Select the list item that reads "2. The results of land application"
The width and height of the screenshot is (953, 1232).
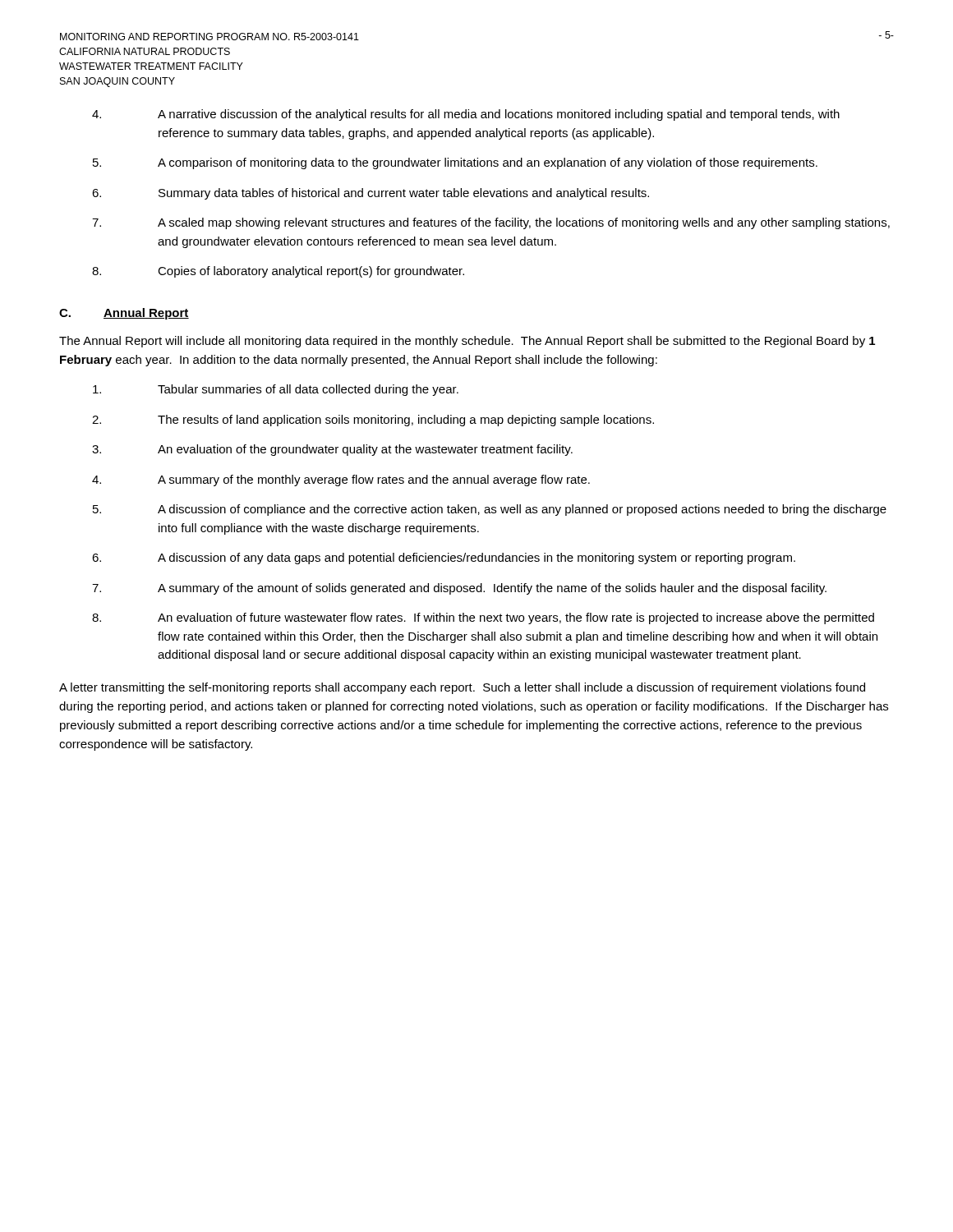476,419
